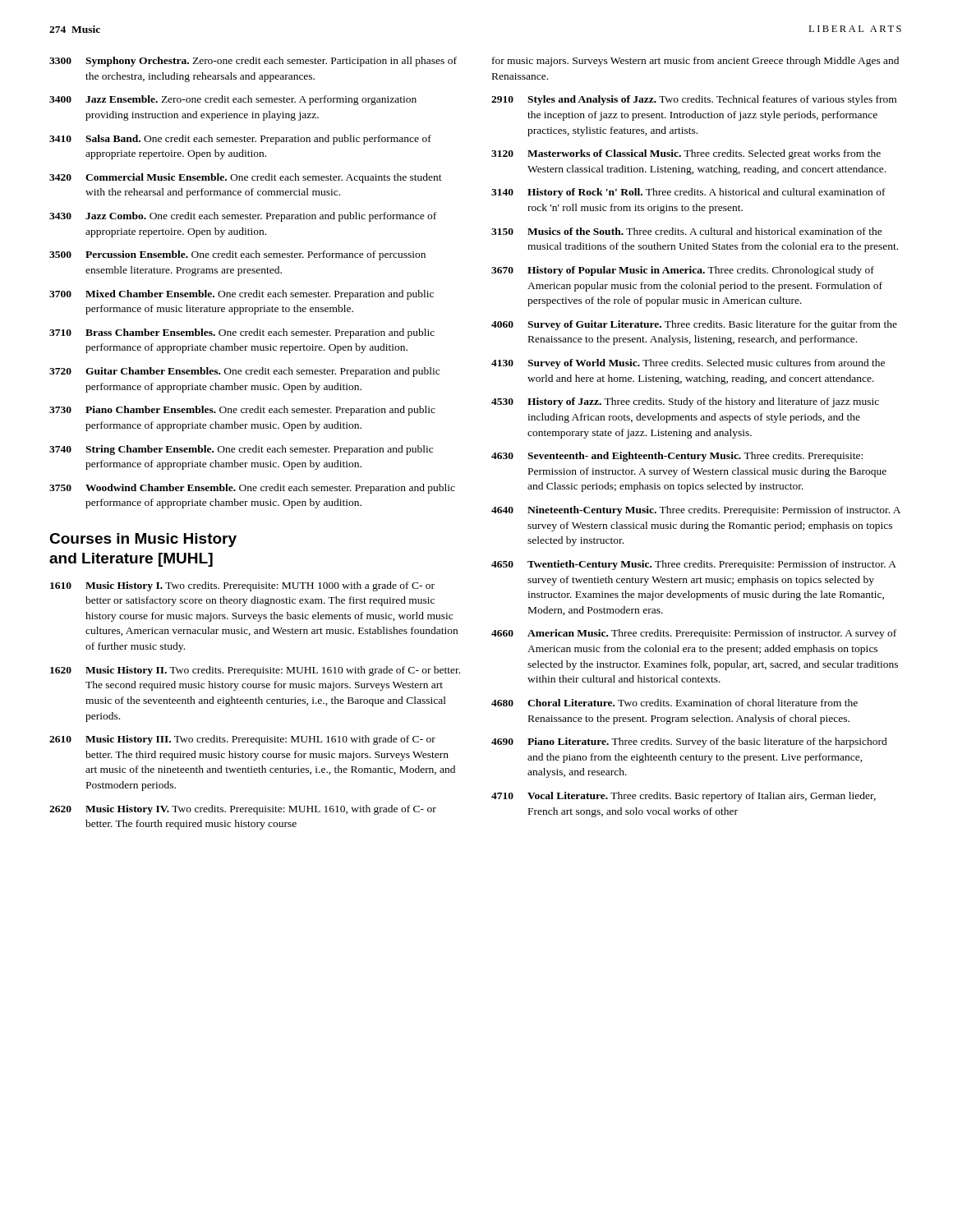
Task: Navigate to the region starting "3740 String Chamber Ensemble."
Action: click(x=255, y=457)
